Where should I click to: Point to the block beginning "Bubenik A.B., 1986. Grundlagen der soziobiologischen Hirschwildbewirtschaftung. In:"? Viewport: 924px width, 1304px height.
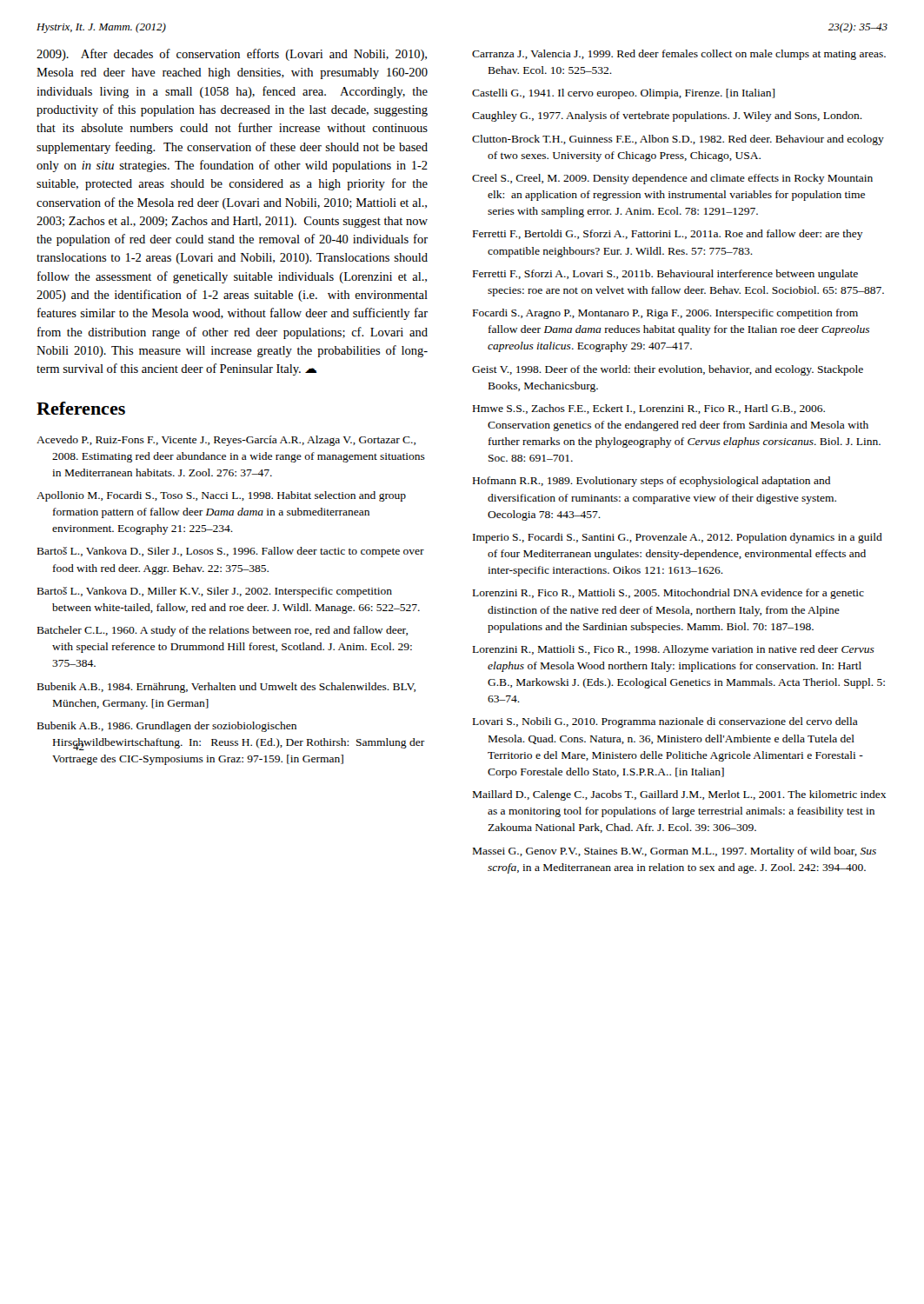coord(230,742)
